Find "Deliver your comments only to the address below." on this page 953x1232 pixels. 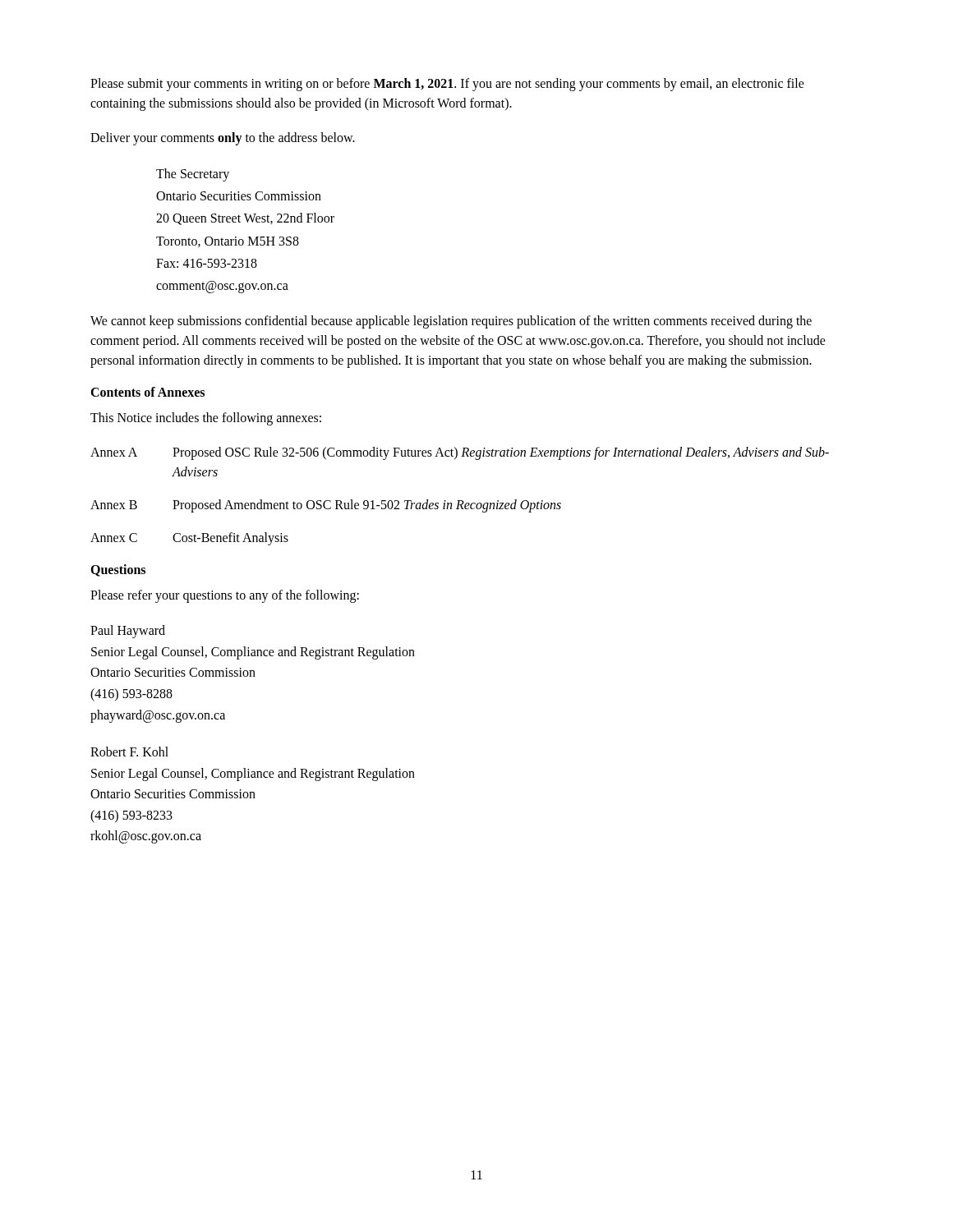point(223,138)
